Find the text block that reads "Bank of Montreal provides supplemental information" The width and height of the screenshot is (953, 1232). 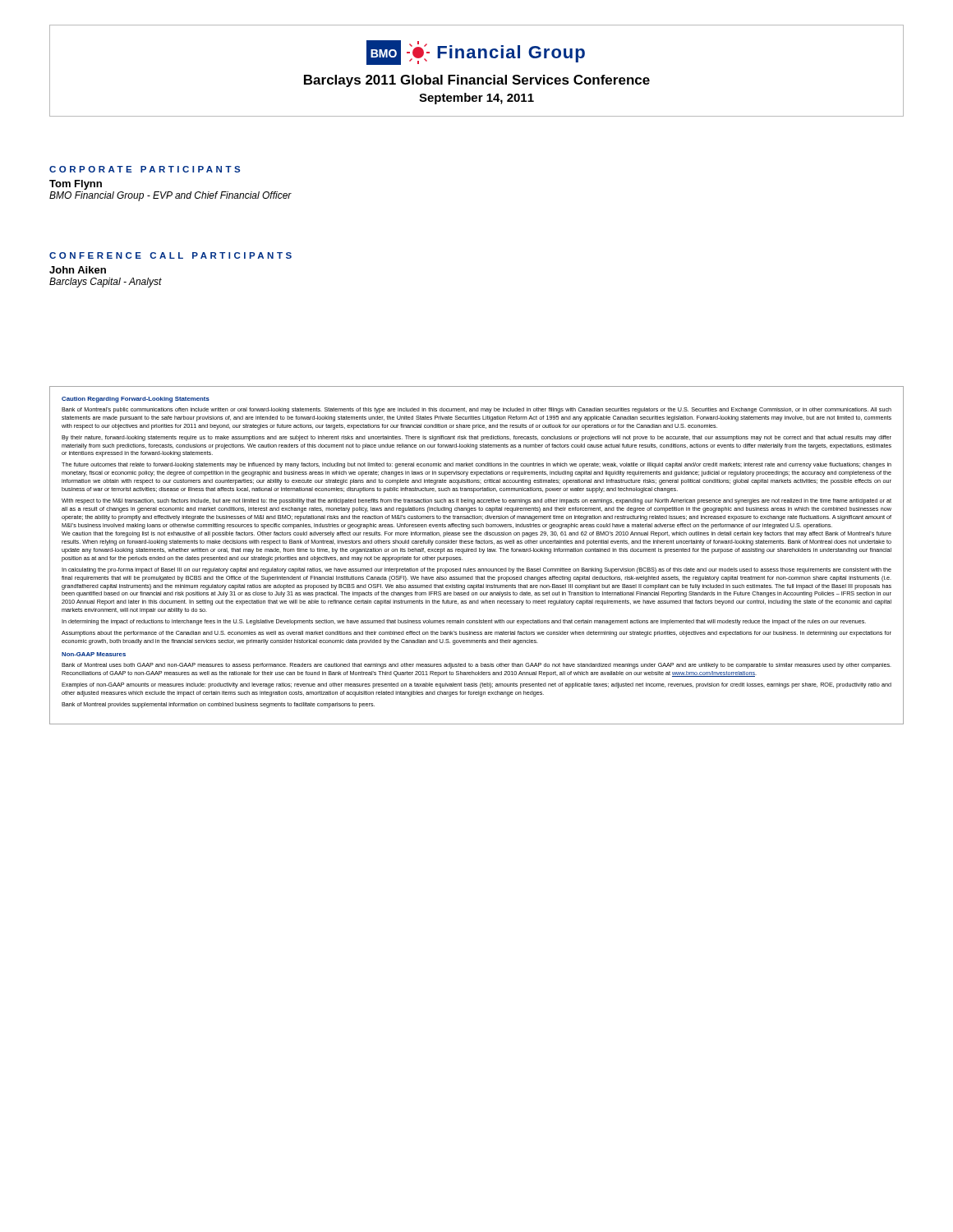pos(218,704)
